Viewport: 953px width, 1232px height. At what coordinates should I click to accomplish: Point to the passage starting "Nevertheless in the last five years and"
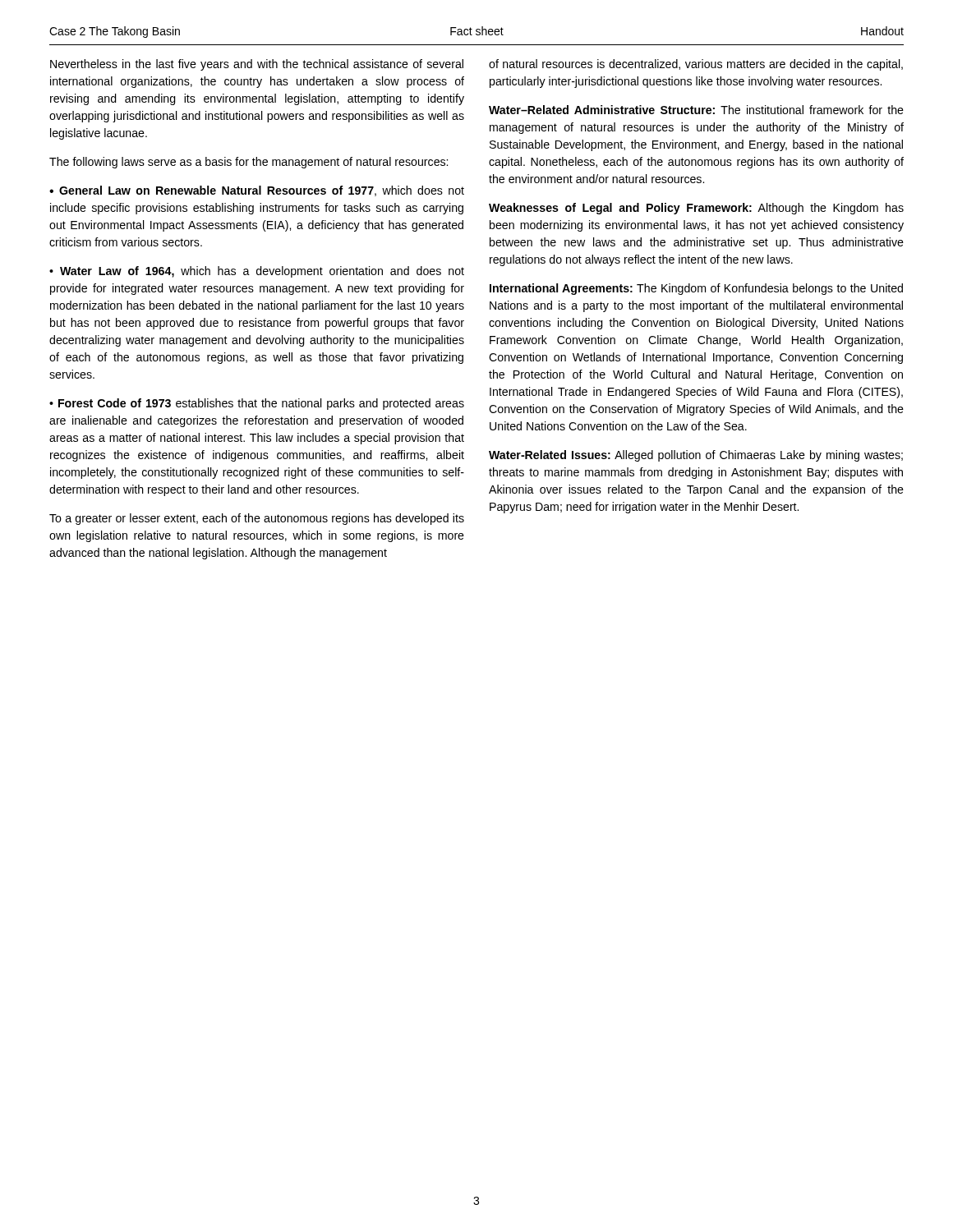[257, 99]
